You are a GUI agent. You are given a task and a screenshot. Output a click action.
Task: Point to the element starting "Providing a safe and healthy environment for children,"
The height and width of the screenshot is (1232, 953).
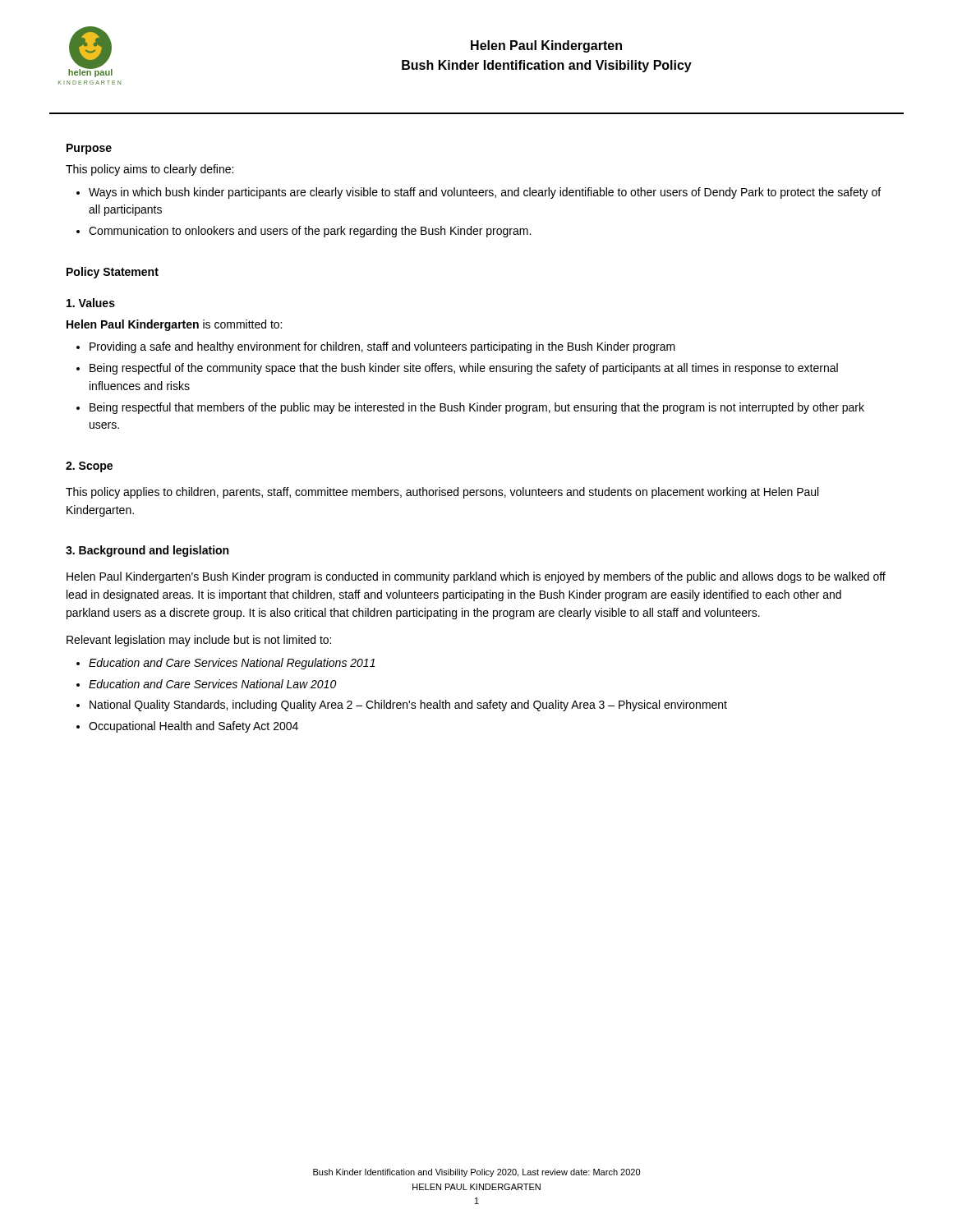pos(382,347)
